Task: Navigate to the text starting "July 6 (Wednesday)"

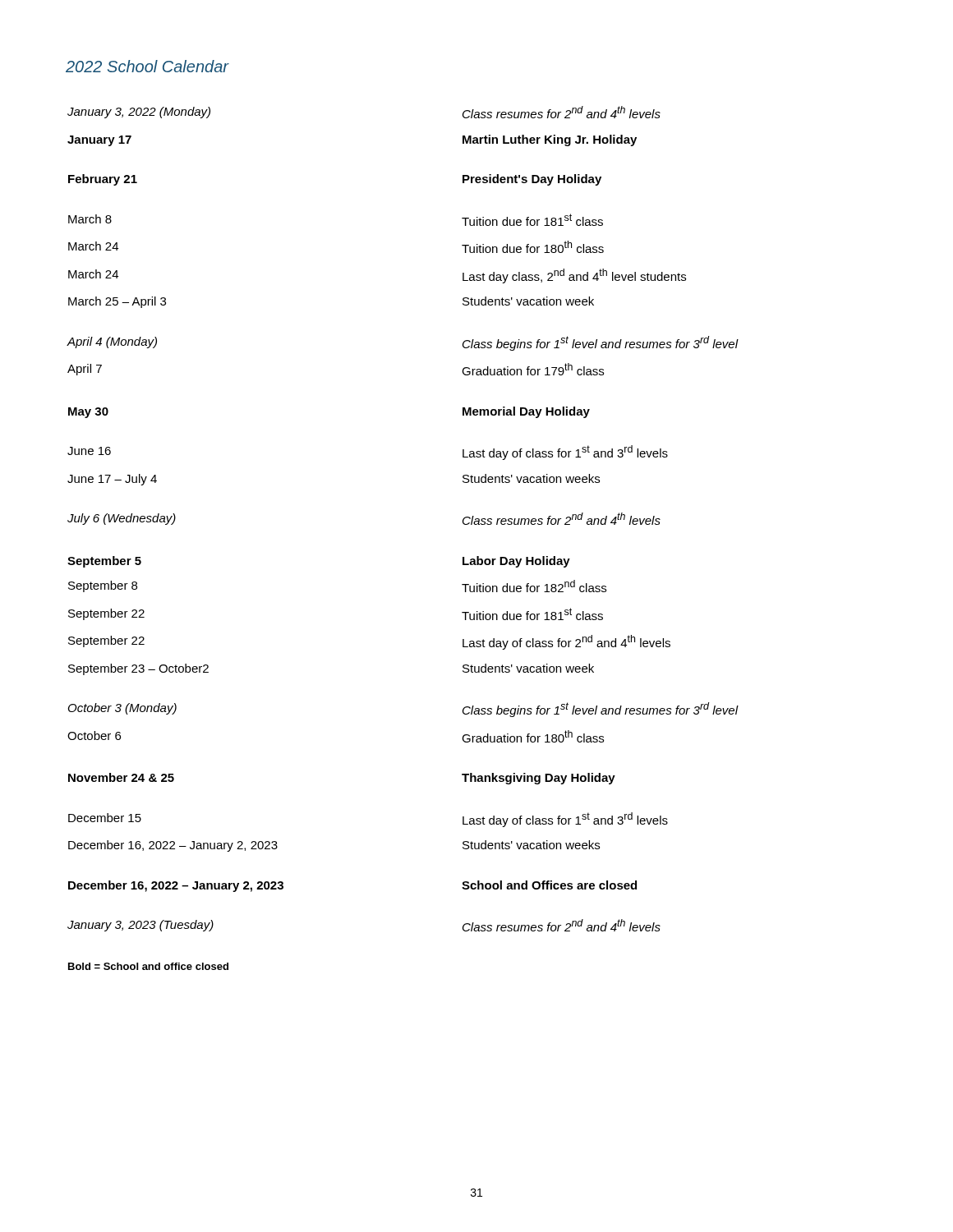Action: pyautogui.click(x=122, y=518)
